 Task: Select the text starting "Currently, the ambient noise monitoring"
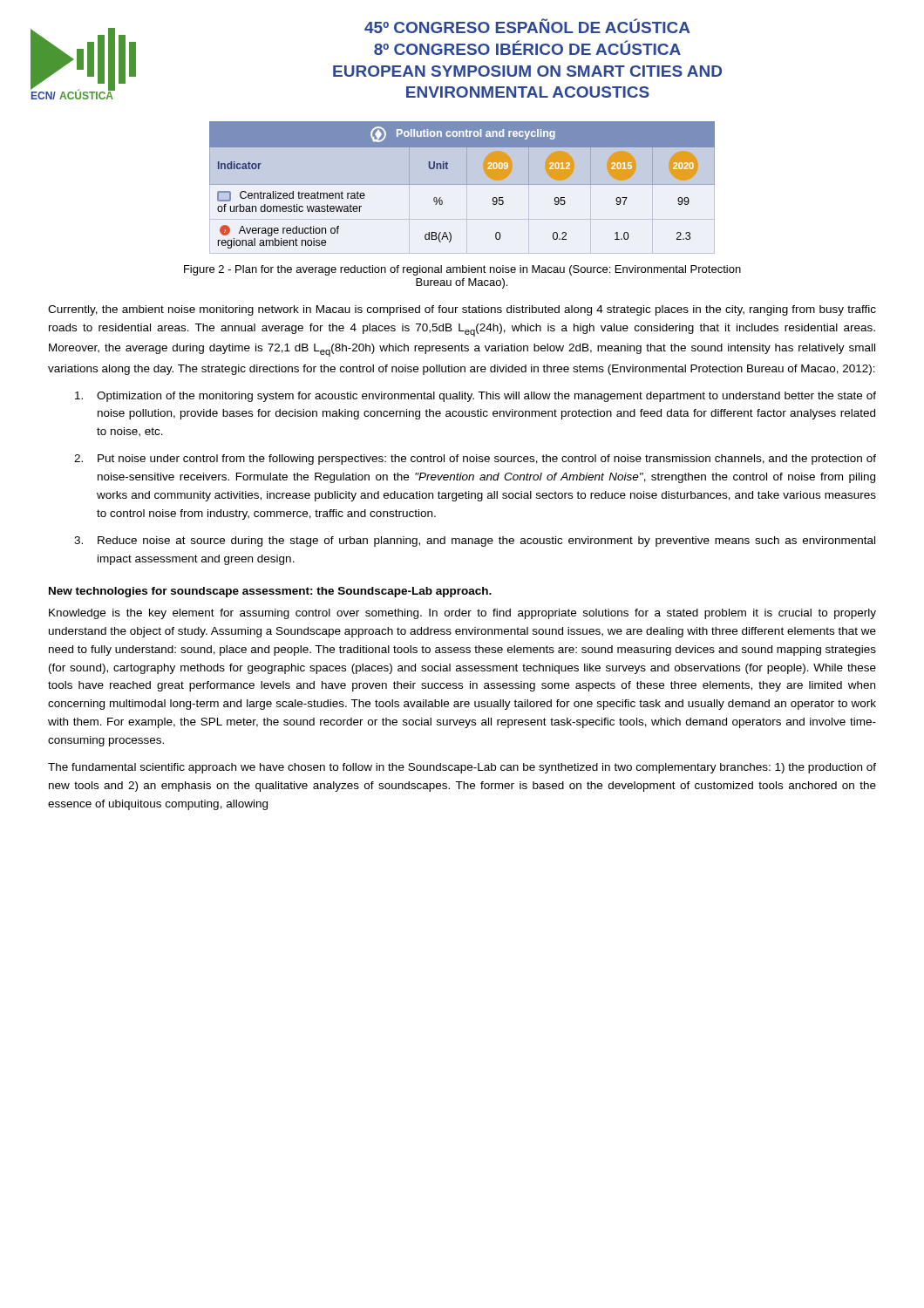pos(462,339)
